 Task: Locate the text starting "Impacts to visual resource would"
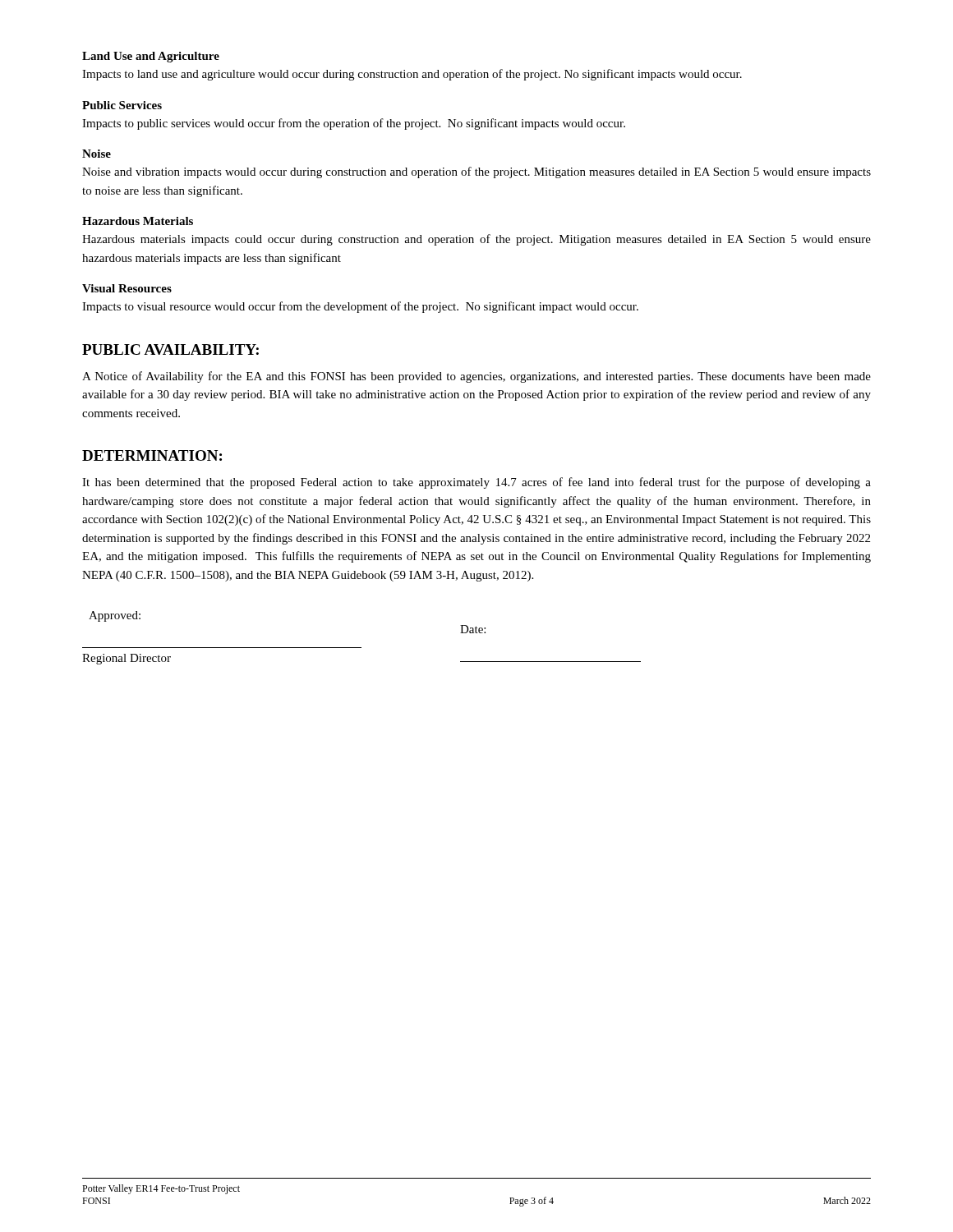361,306
